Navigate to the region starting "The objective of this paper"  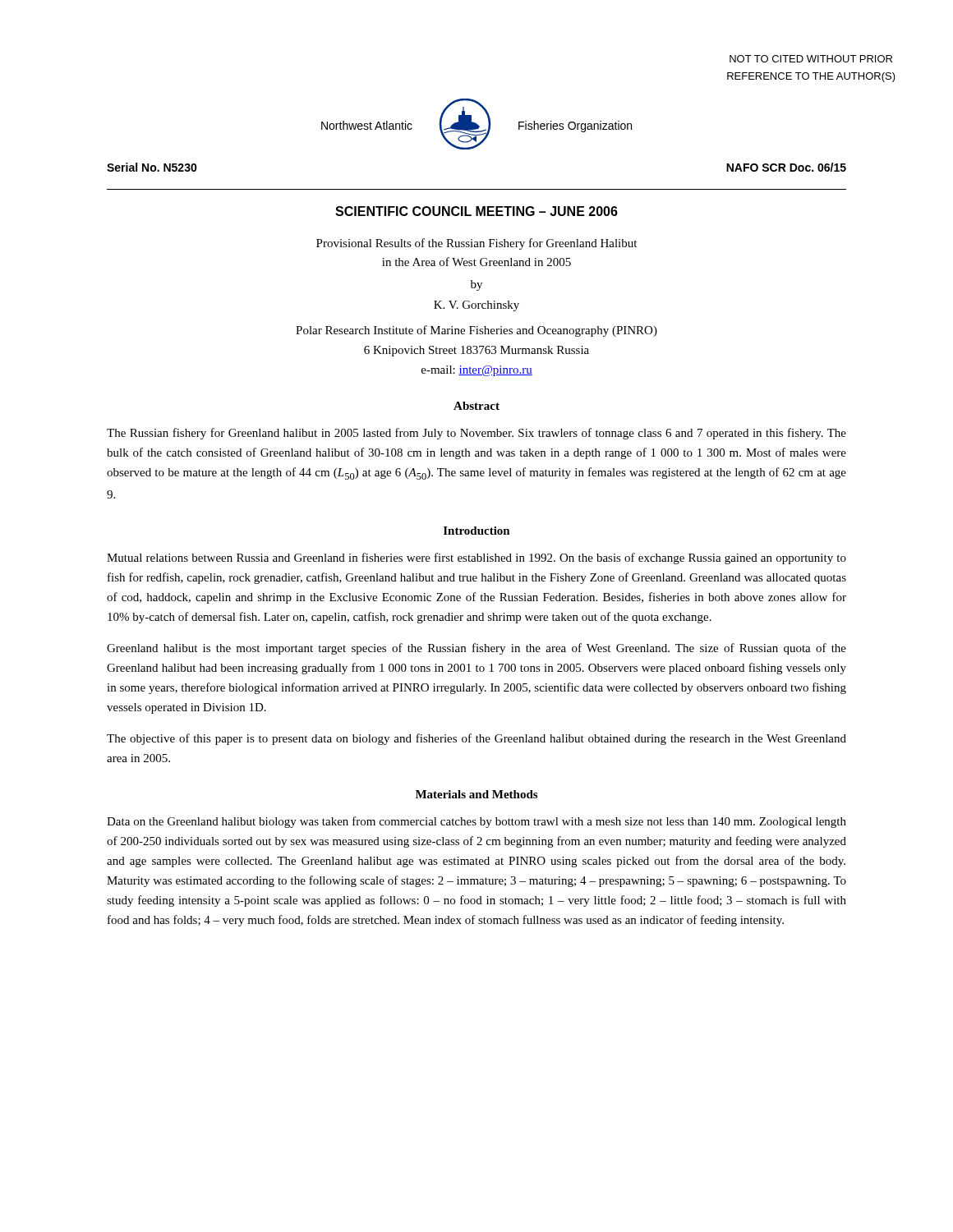tap(476, 748)
